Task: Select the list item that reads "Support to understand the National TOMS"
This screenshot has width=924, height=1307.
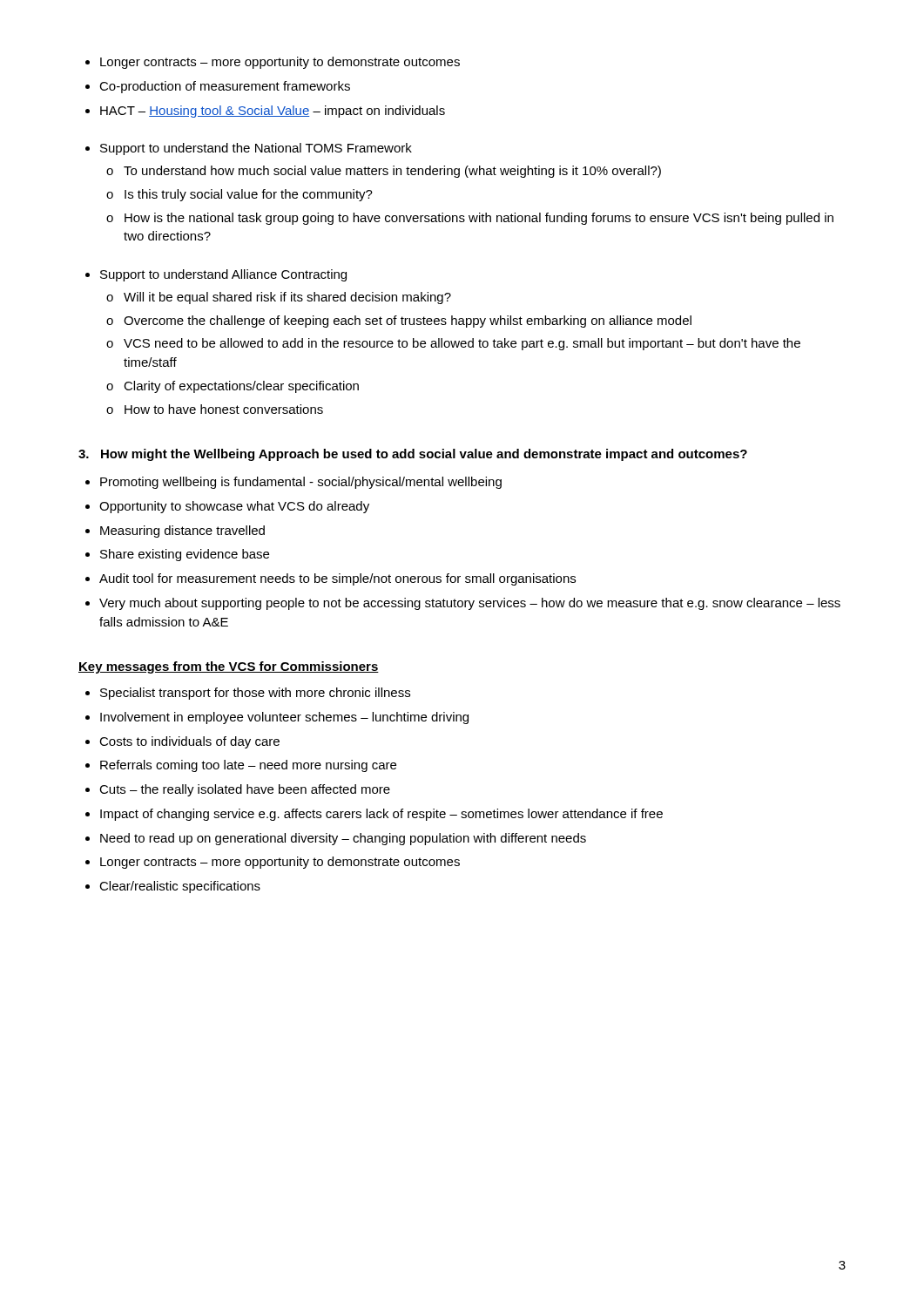Action: click(x=249, y=149)
